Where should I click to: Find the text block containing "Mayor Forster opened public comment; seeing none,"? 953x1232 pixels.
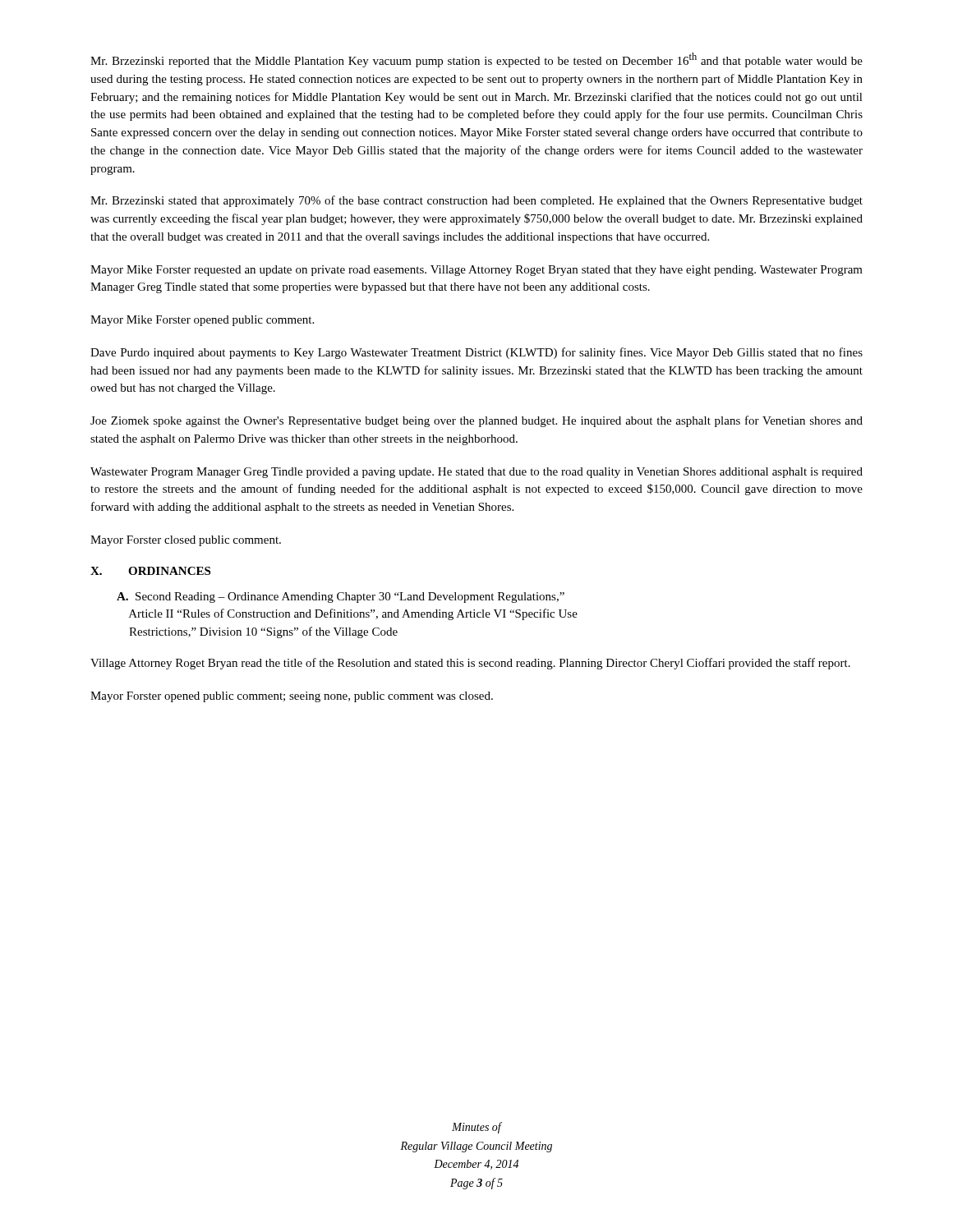(x=292, y=695)
